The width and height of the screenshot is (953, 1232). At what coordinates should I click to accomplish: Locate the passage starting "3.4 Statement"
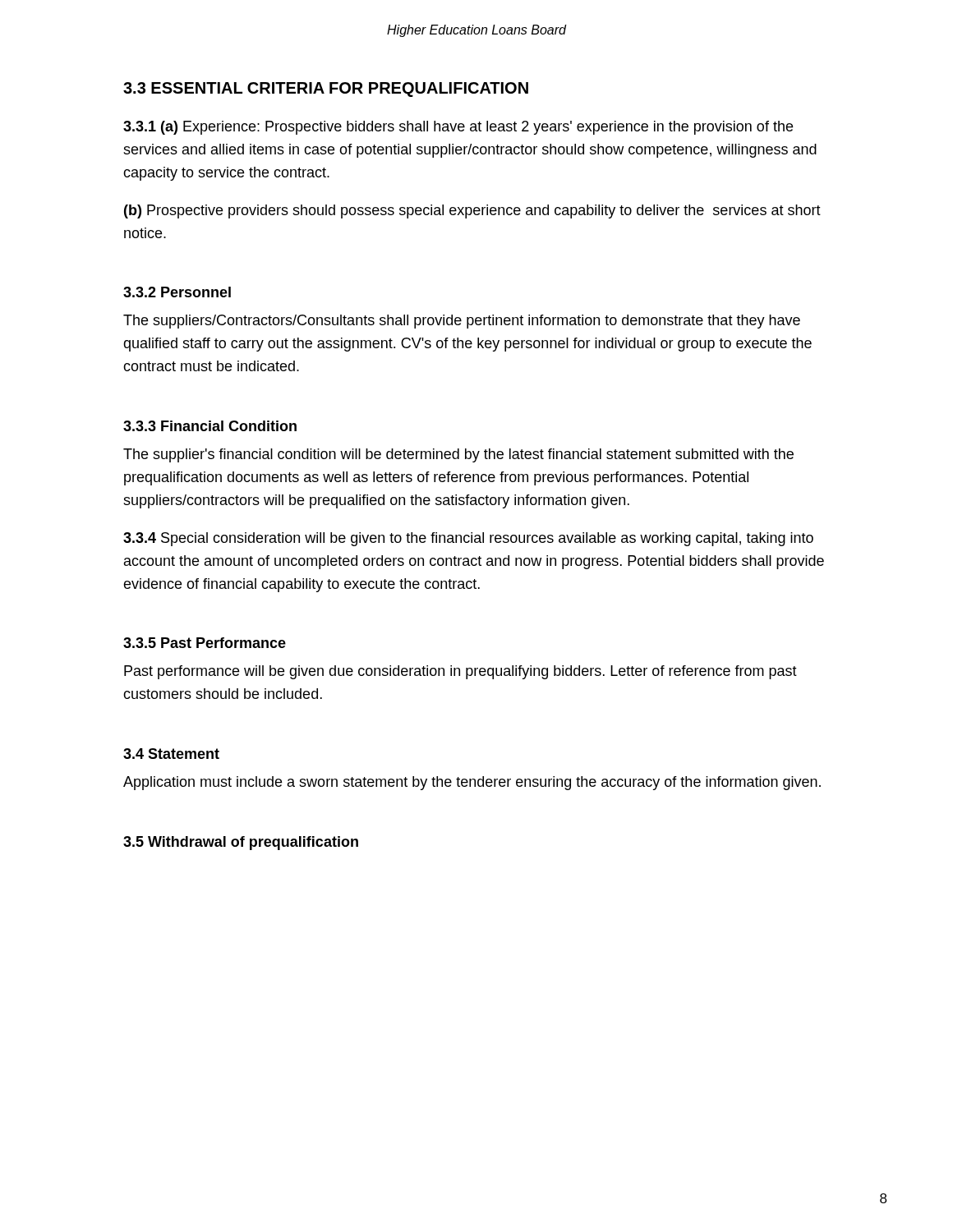[171, 755]
